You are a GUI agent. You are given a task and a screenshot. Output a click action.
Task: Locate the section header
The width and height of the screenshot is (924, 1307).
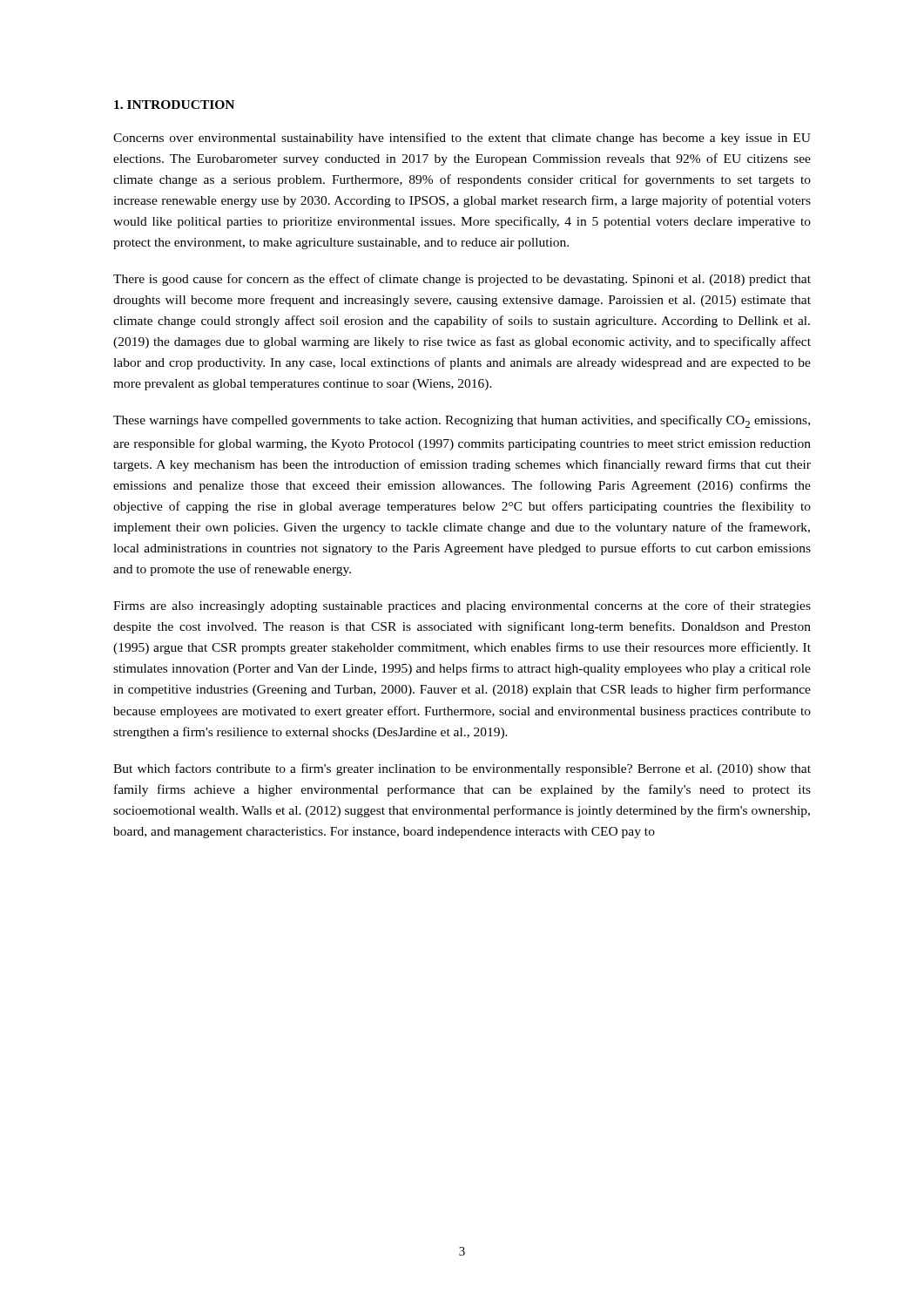point(174,104)
